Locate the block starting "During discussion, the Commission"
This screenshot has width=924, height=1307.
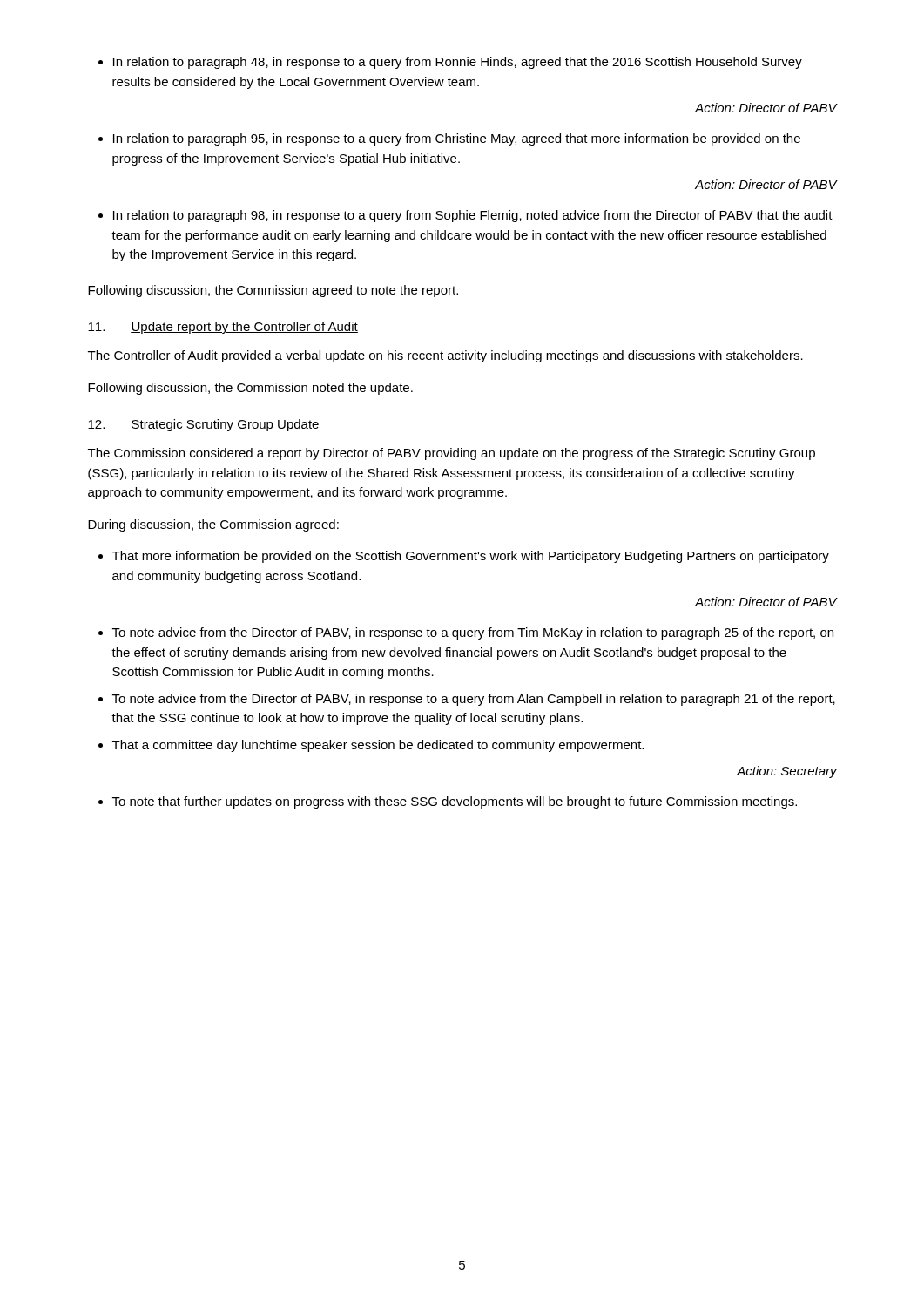click(213, 524)
